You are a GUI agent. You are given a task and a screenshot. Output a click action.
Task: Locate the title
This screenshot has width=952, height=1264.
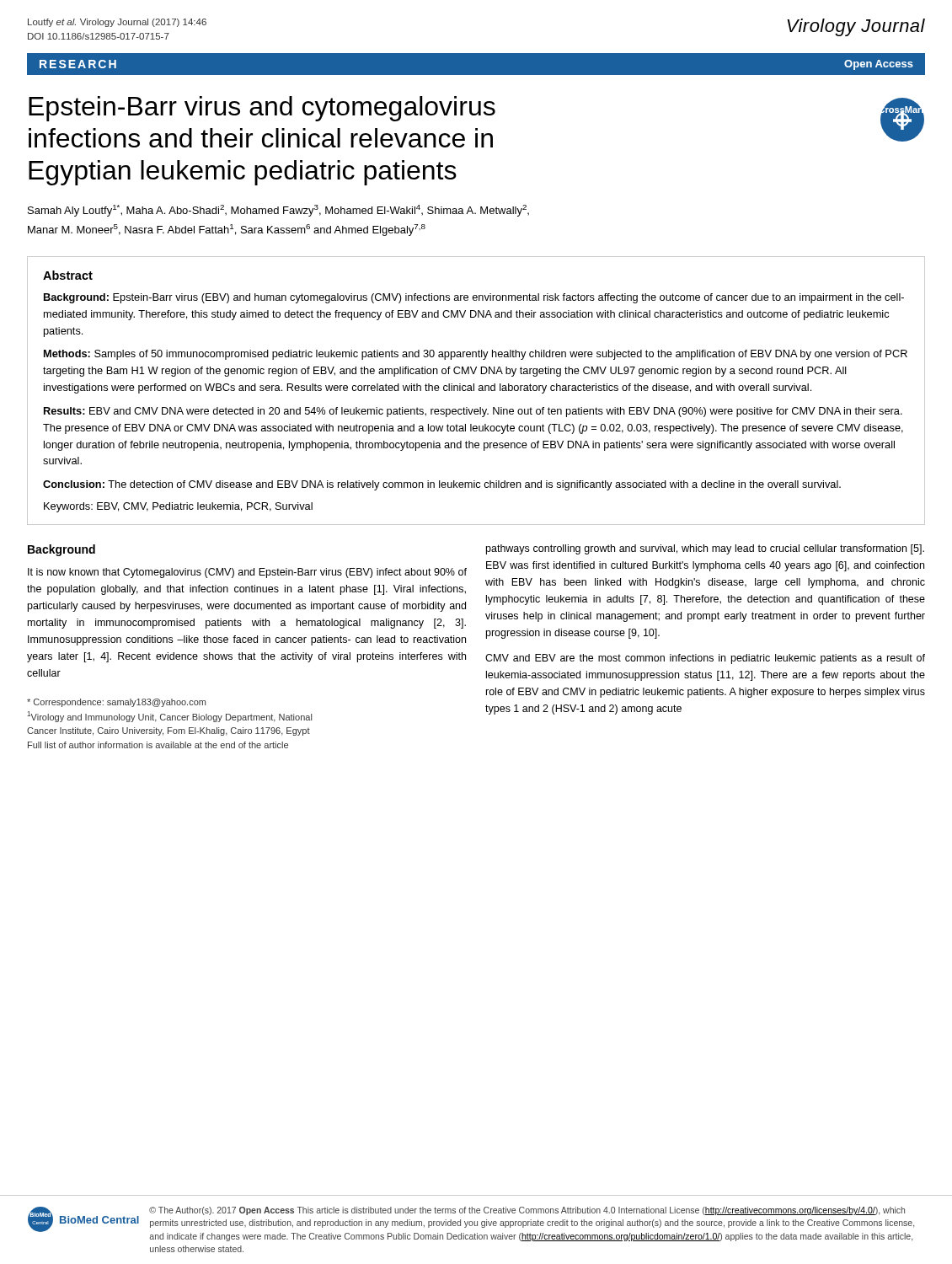(261, 138)
